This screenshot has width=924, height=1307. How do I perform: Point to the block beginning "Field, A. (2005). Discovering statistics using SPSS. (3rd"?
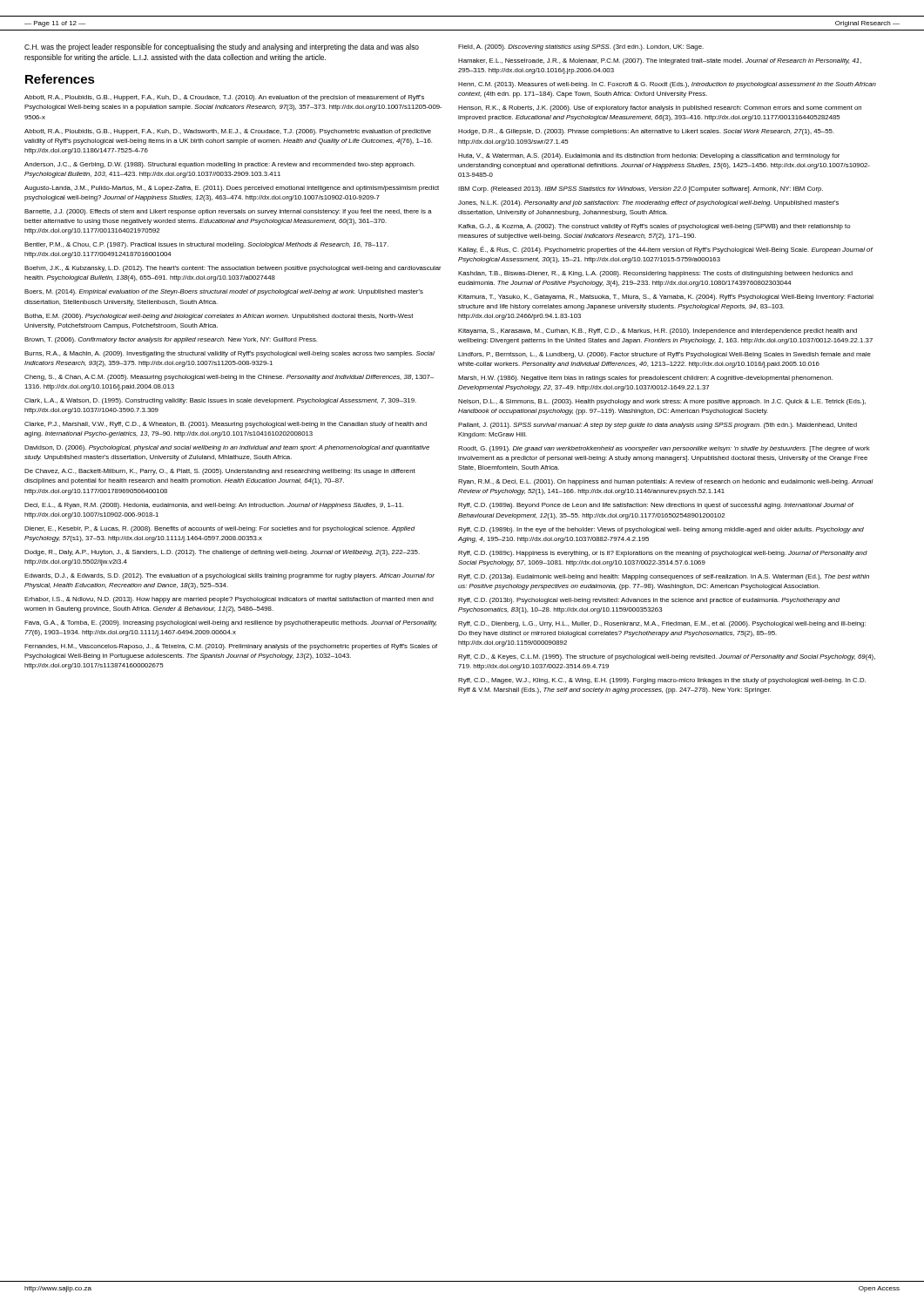[581, 47]
